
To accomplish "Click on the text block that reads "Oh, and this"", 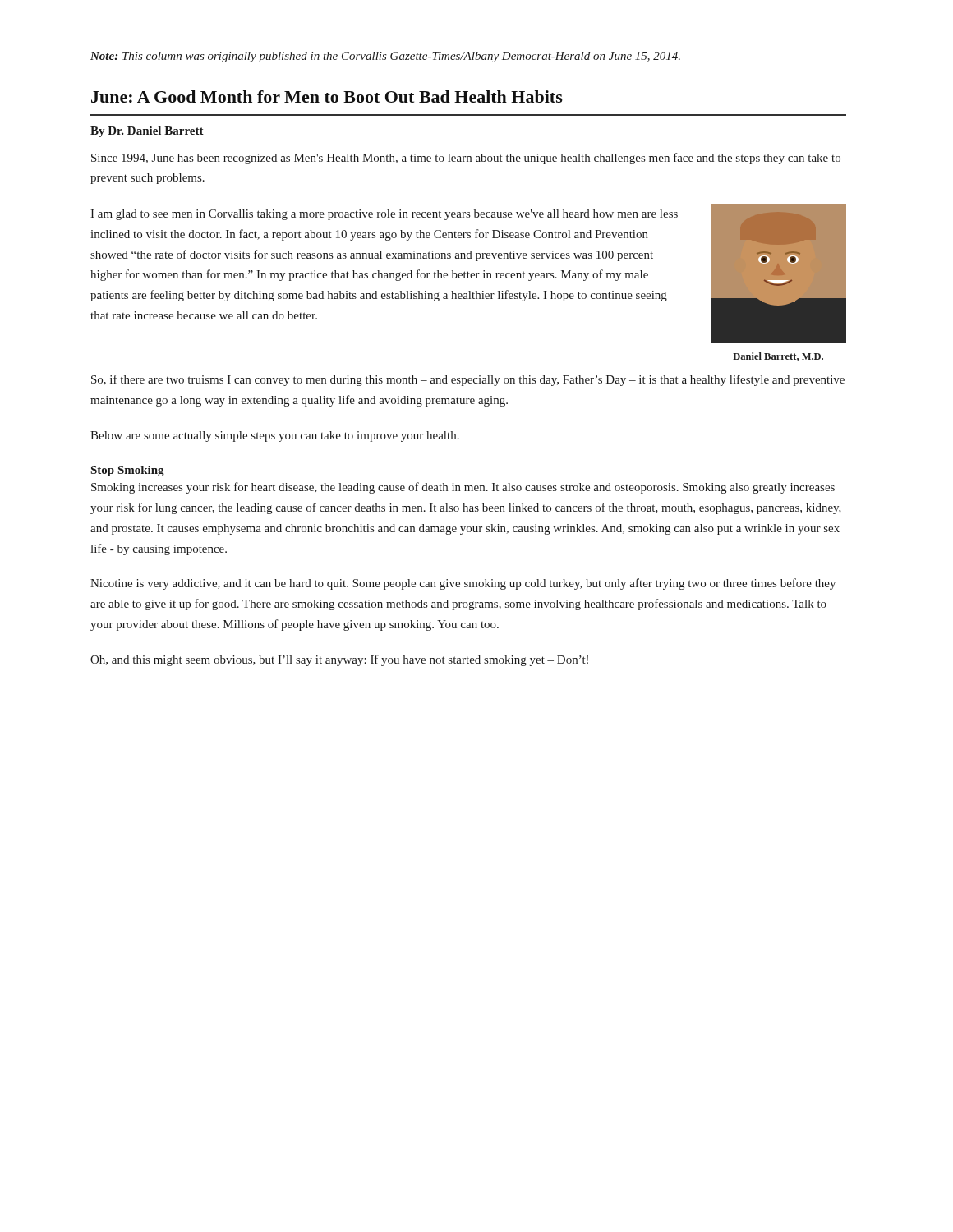I will (x=340, y=659).
